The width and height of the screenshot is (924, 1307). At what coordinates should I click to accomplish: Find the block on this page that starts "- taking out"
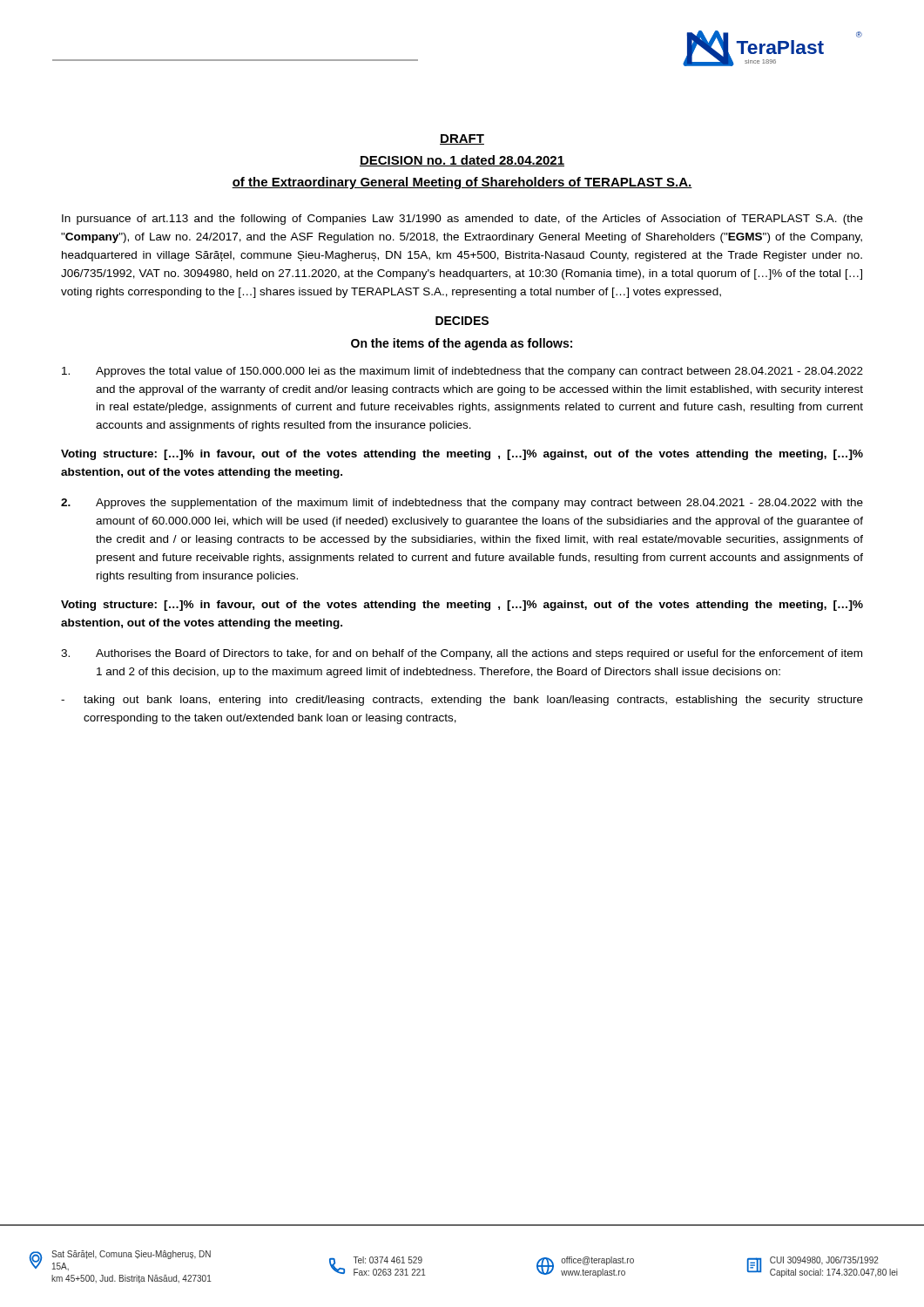tap(462, 710)
